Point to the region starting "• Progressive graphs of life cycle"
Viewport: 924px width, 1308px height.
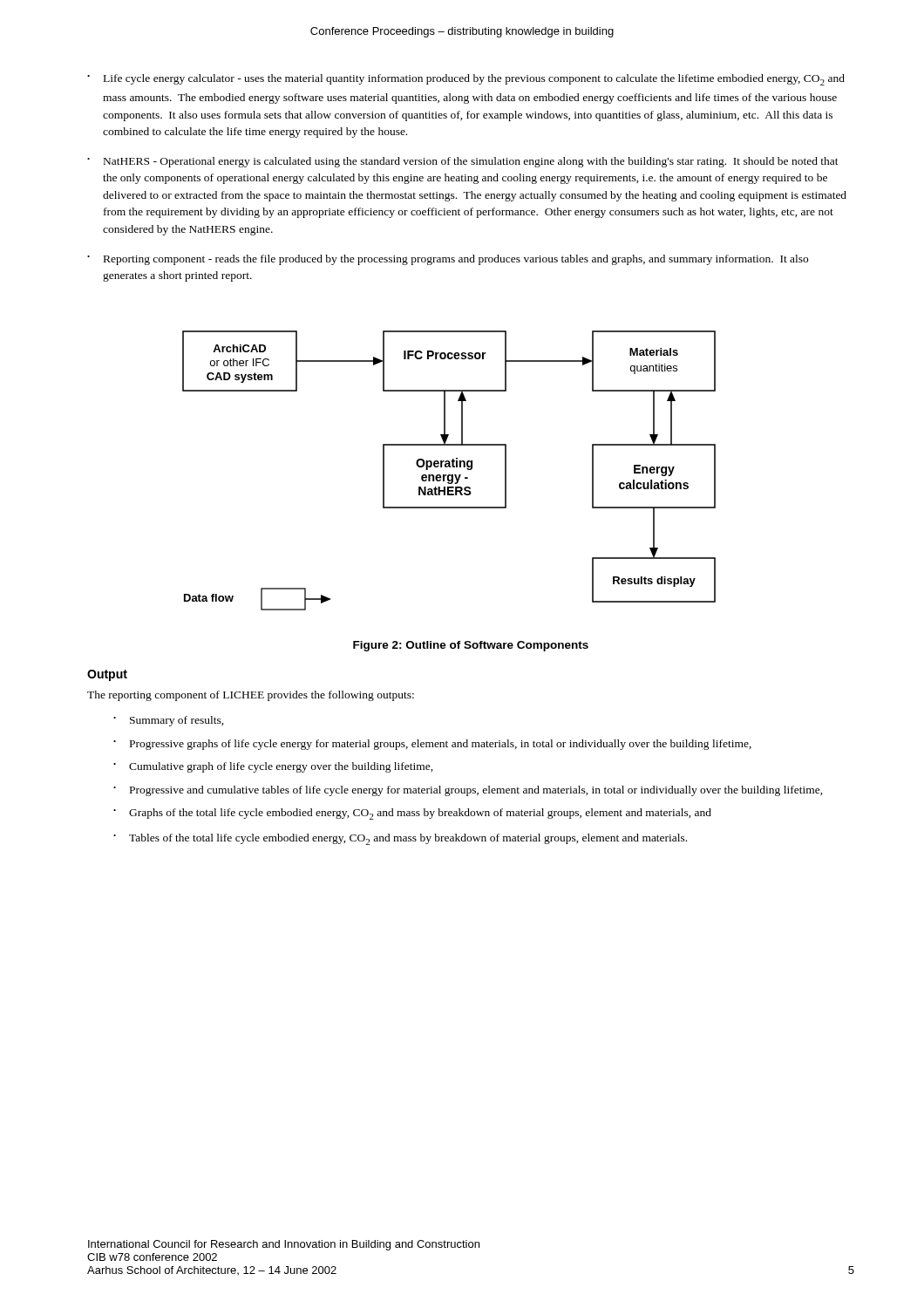432,743
